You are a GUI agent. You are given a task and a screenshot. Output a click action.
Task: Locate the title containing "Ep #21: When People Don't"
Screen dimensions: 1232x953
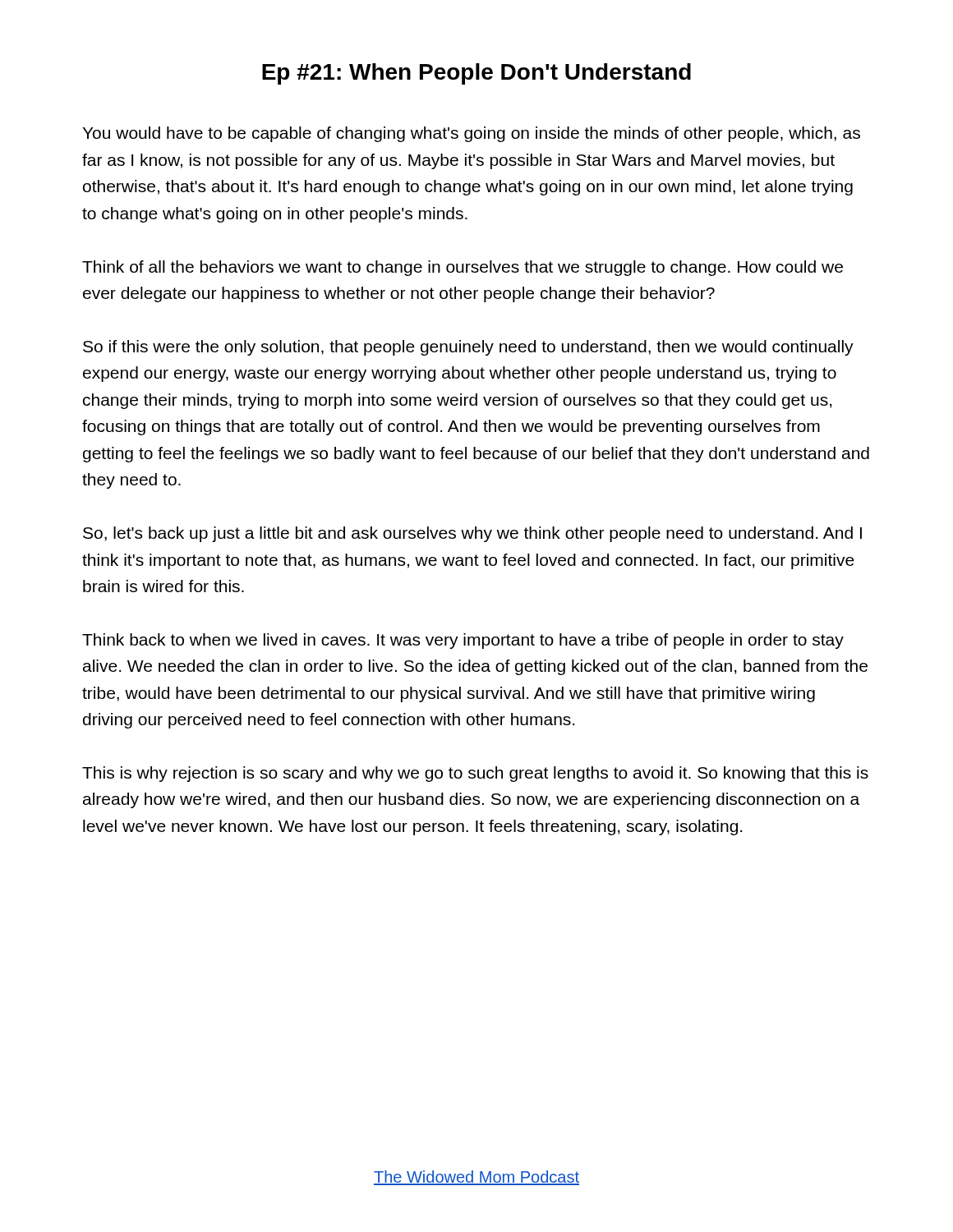tap(476, 72)
